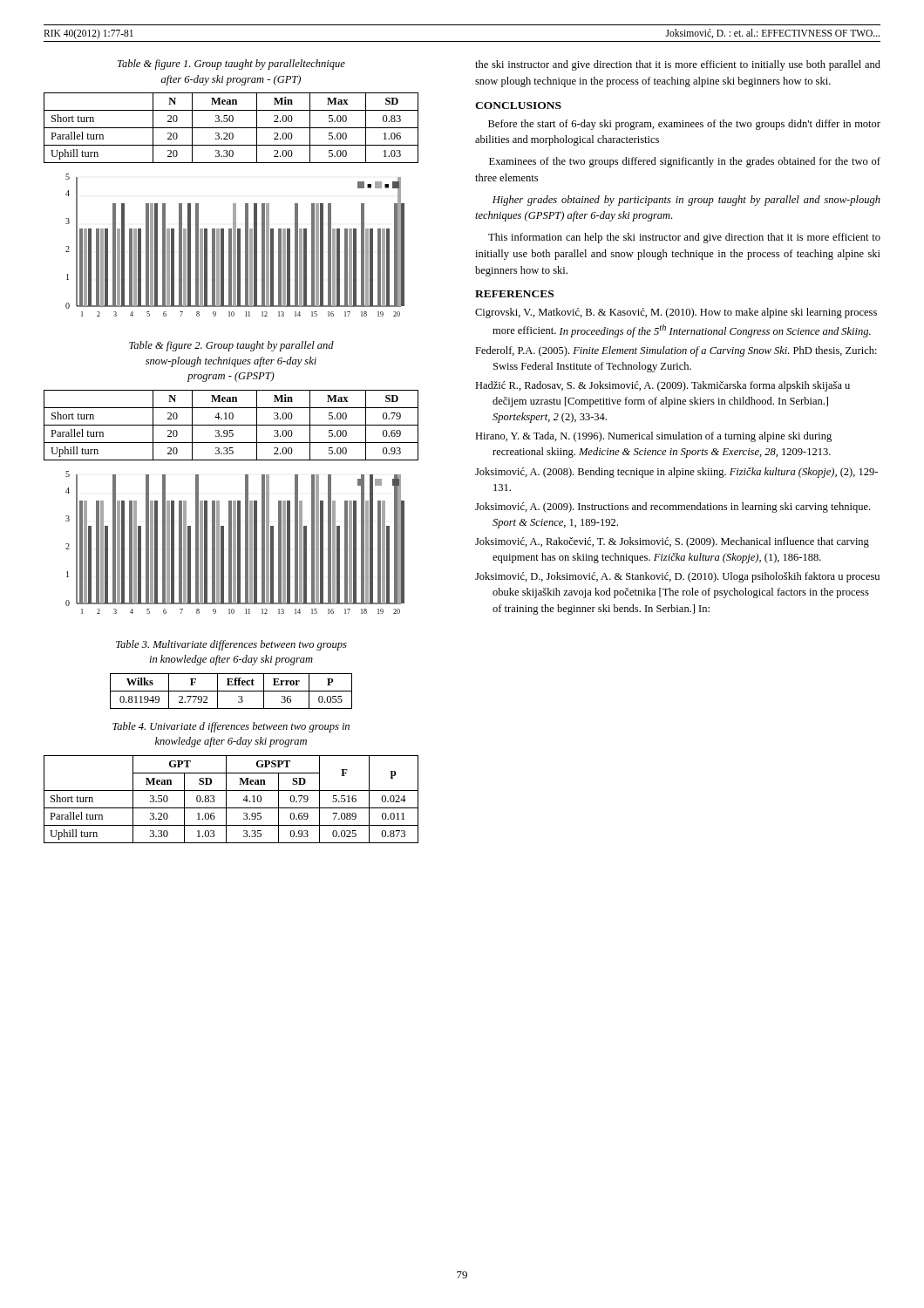Select the caption that says "Table & figure 2. Group"
Image resolution: width=924 pixels, height=1308 pixels.
point(231,361)
